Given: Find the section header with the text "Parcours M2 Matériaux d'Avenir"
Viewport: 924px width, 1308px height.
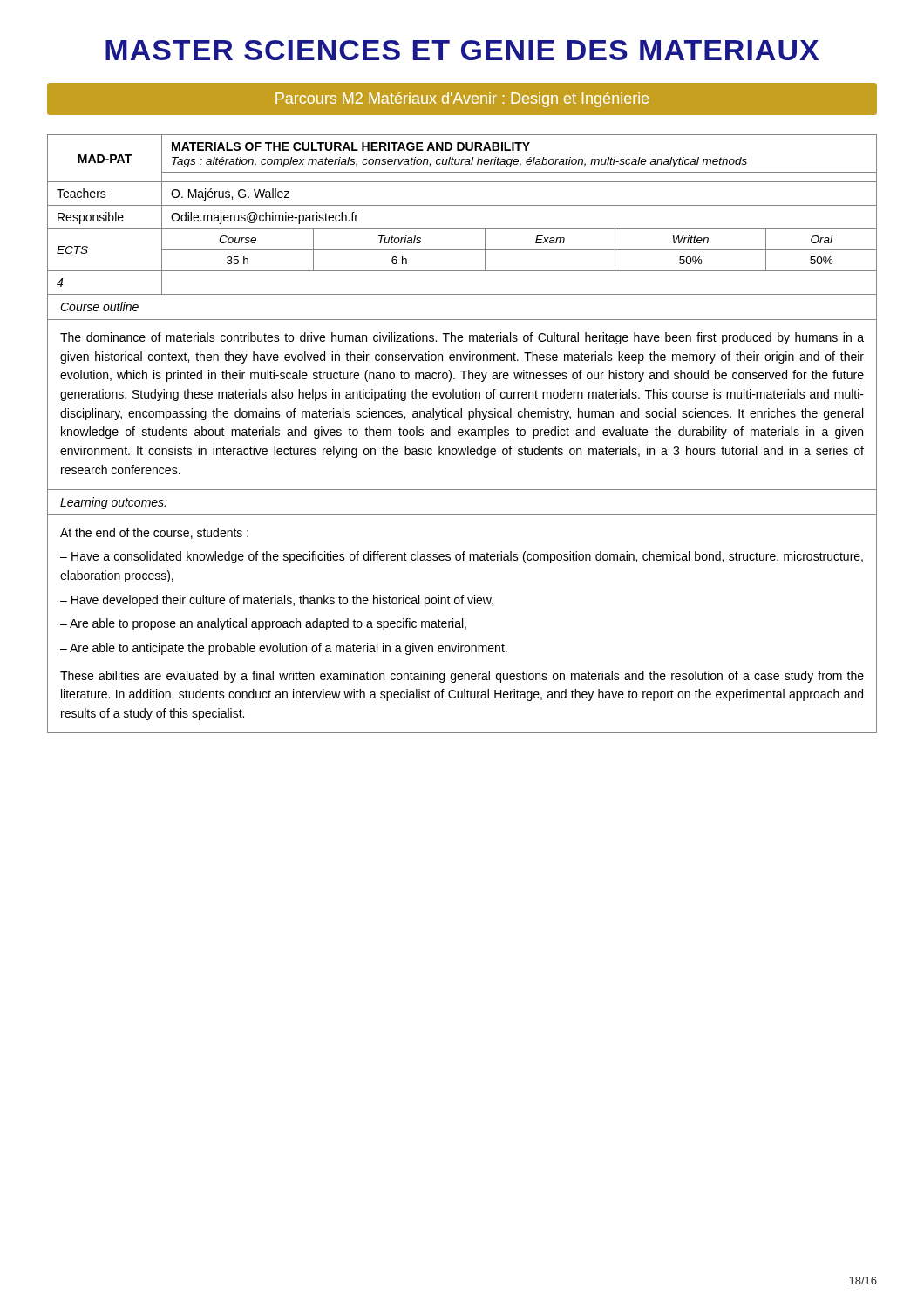Looking at the screenshot, I should click(x=462, y=99).
